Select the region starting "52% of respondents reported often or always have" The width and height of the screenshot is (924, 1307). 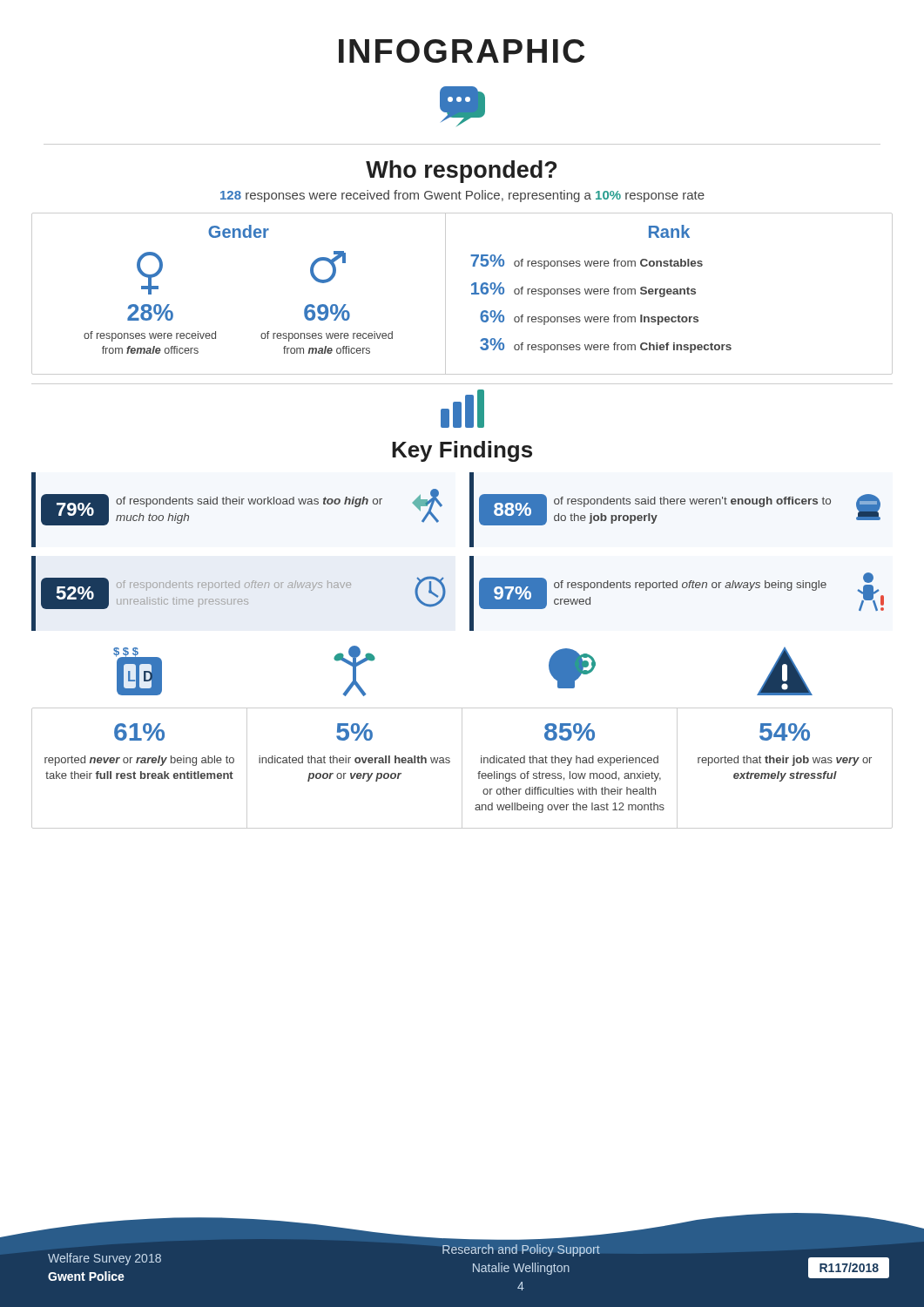click(x=244, y=593)
